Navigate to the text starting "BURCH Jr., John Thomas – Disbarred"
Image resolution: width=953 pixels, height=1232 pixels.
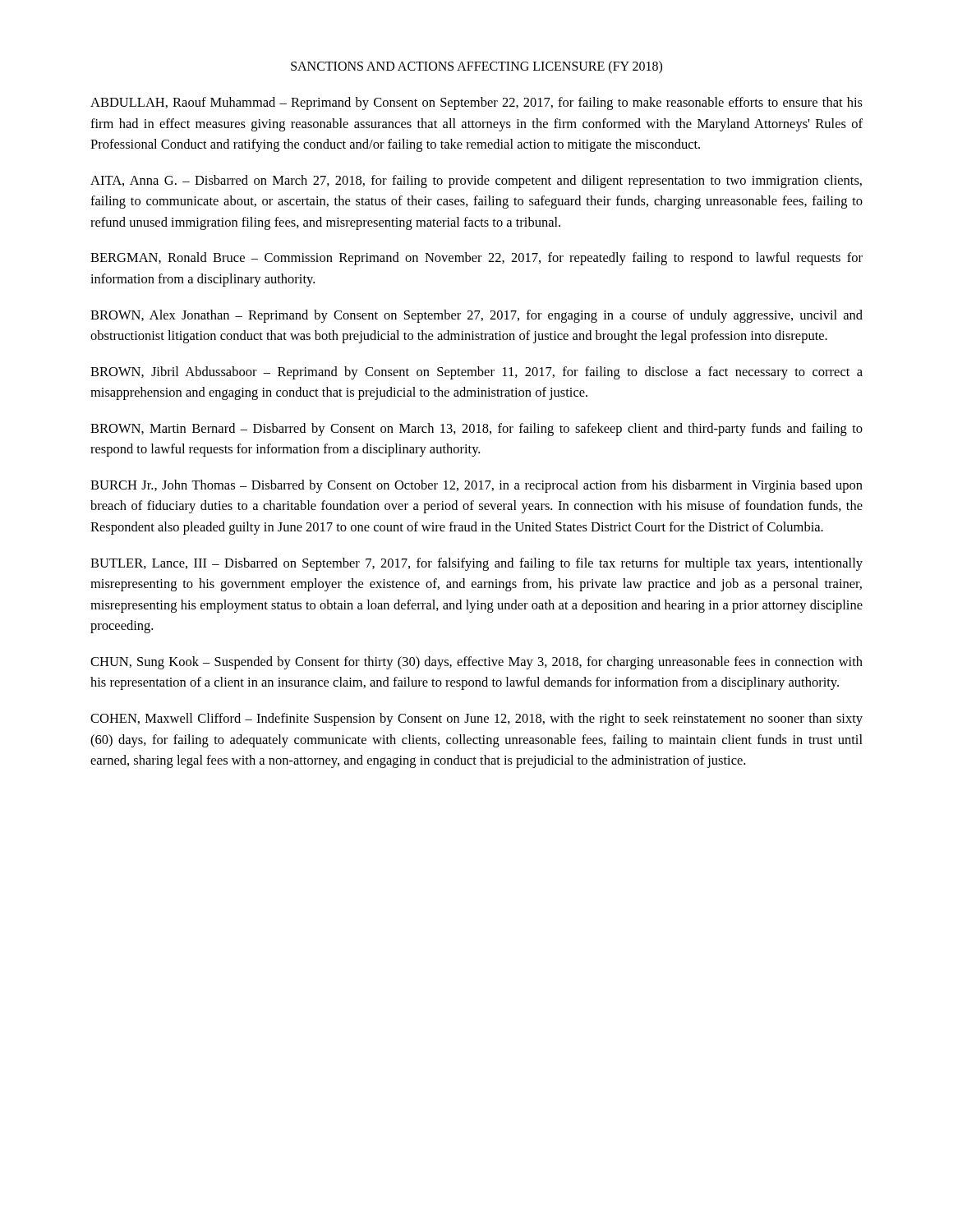tap(476, 506)
